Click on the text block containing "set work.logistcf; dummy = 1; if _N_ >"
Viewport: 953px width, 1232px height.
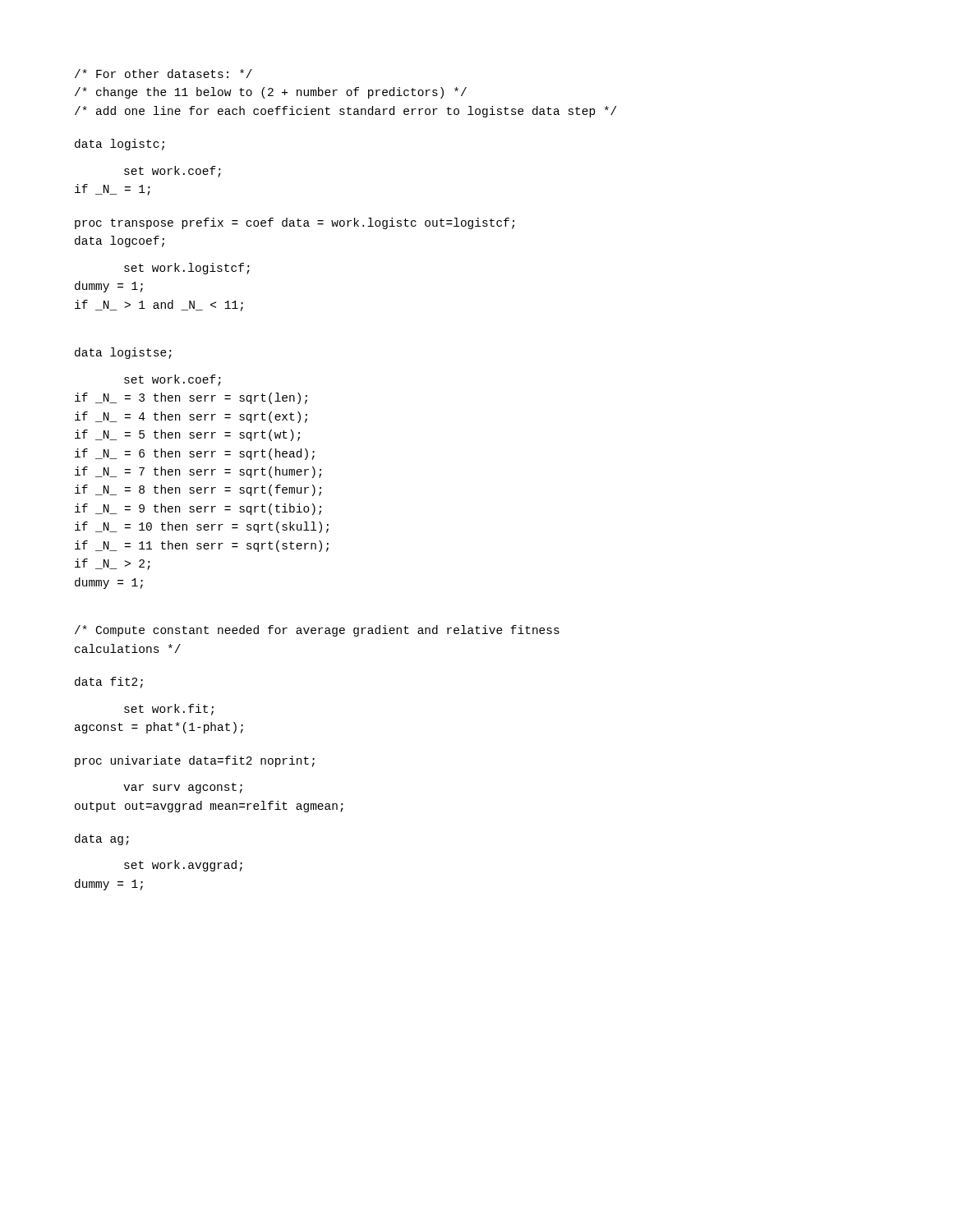187,269
